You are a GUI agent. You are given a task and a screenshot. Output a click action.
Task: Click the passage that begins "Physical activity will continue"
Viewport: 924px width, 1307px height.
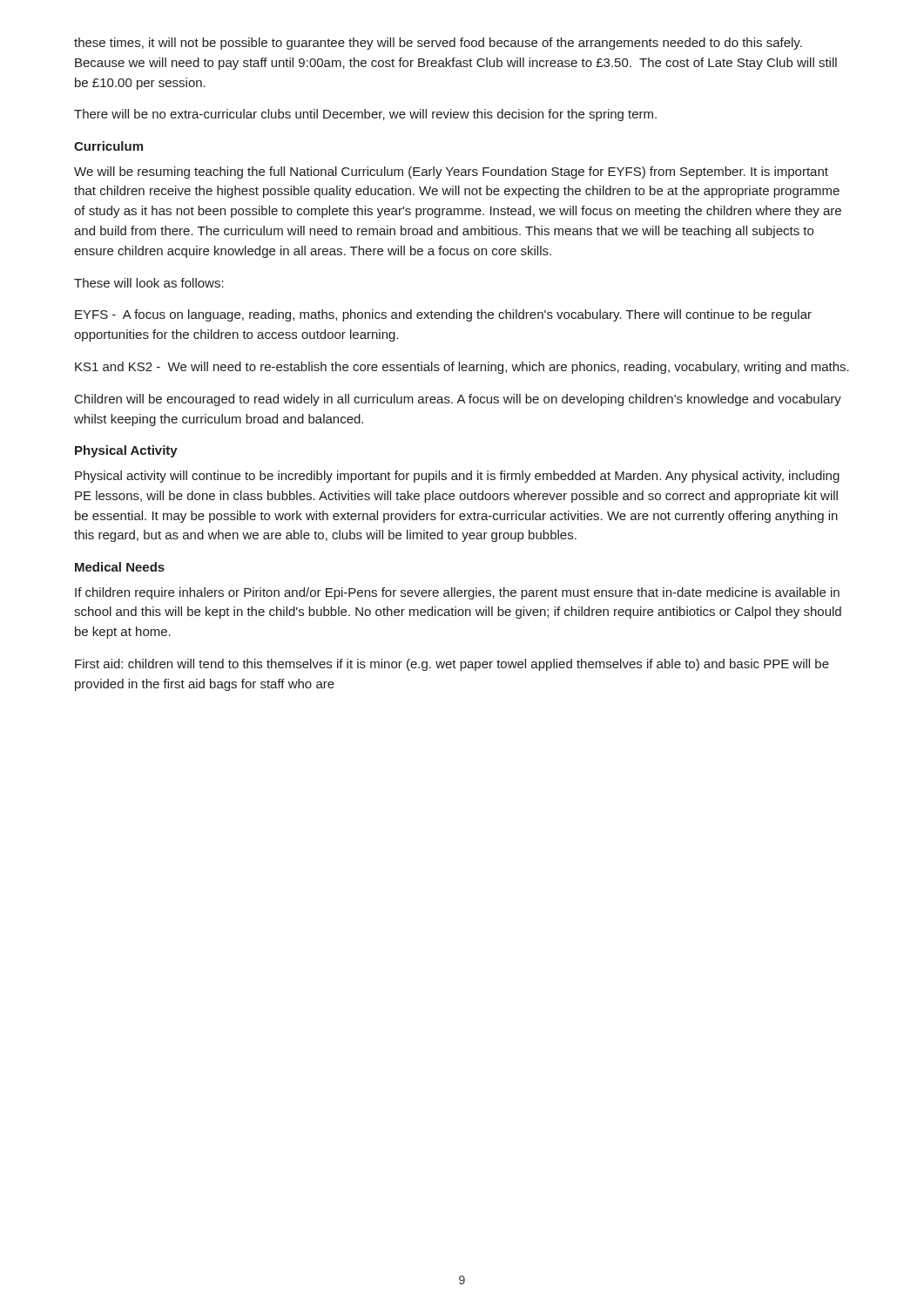pyautogui.click(x=457, y=505)
